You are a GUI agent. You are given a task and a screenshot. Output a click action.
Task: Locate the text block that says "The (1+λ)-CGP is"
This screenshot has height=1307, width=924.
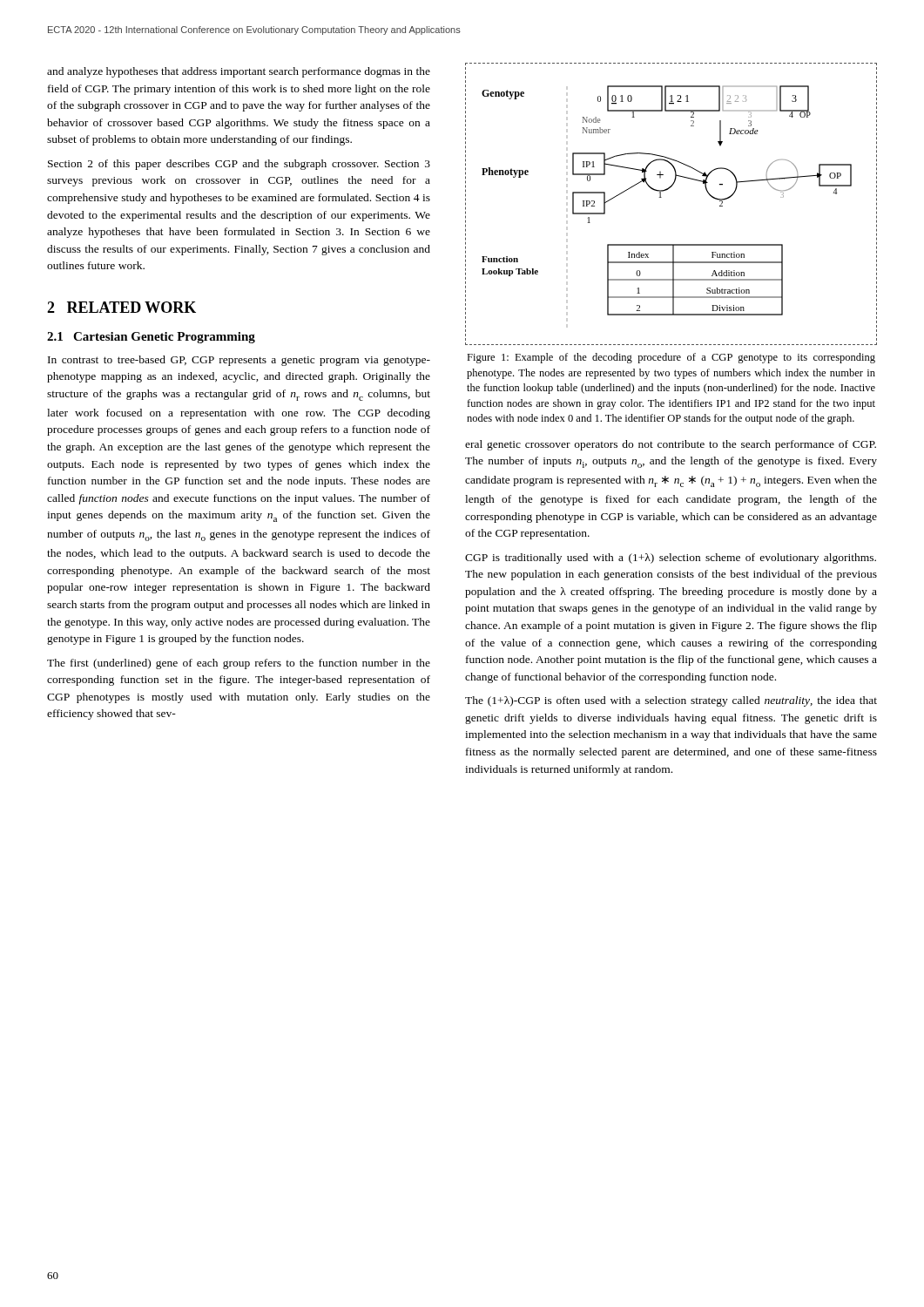671,734
